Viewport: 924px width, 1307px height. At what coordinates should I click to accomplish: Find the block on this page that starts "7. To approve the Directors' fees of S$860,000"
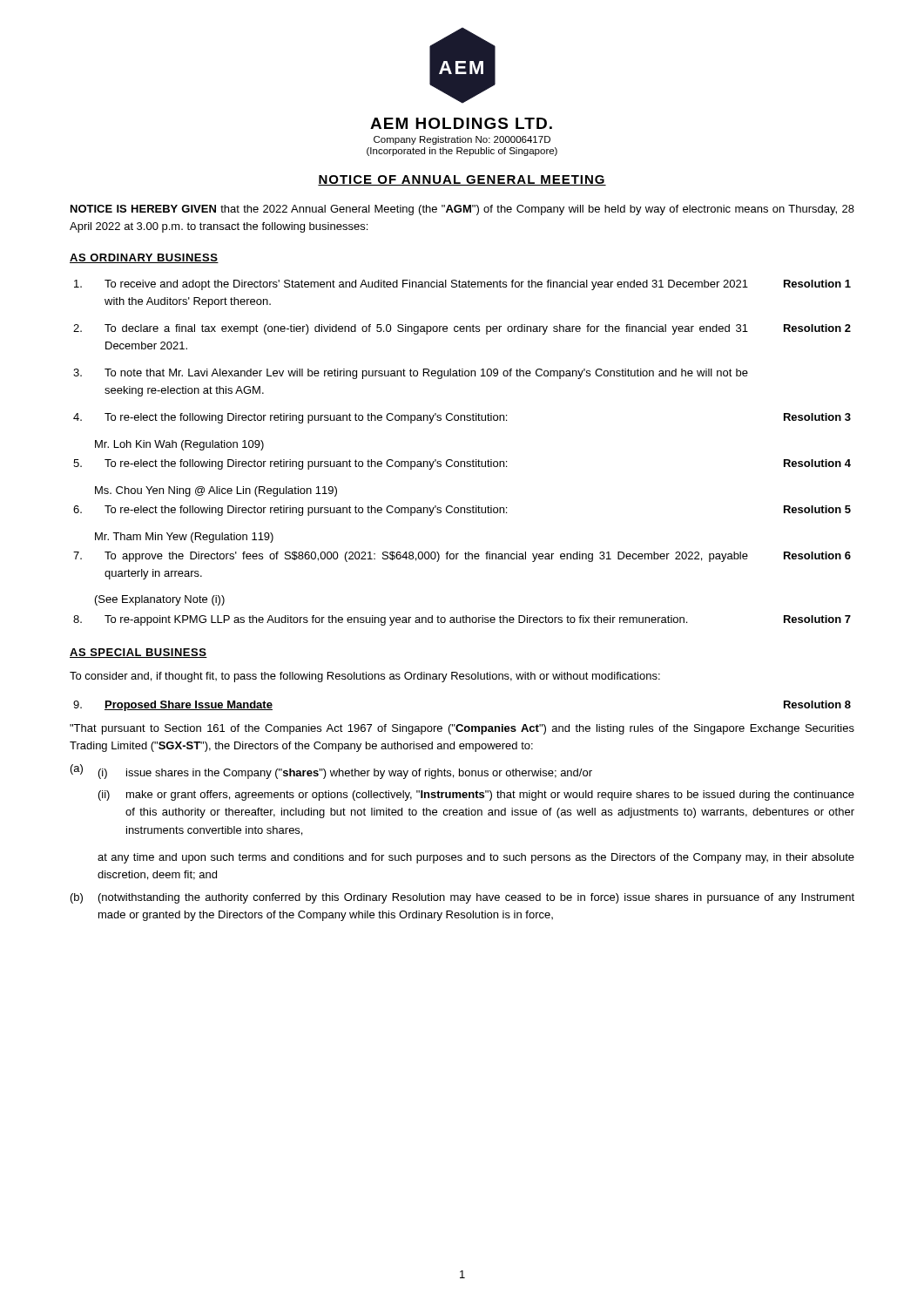[x=462, y=557]
